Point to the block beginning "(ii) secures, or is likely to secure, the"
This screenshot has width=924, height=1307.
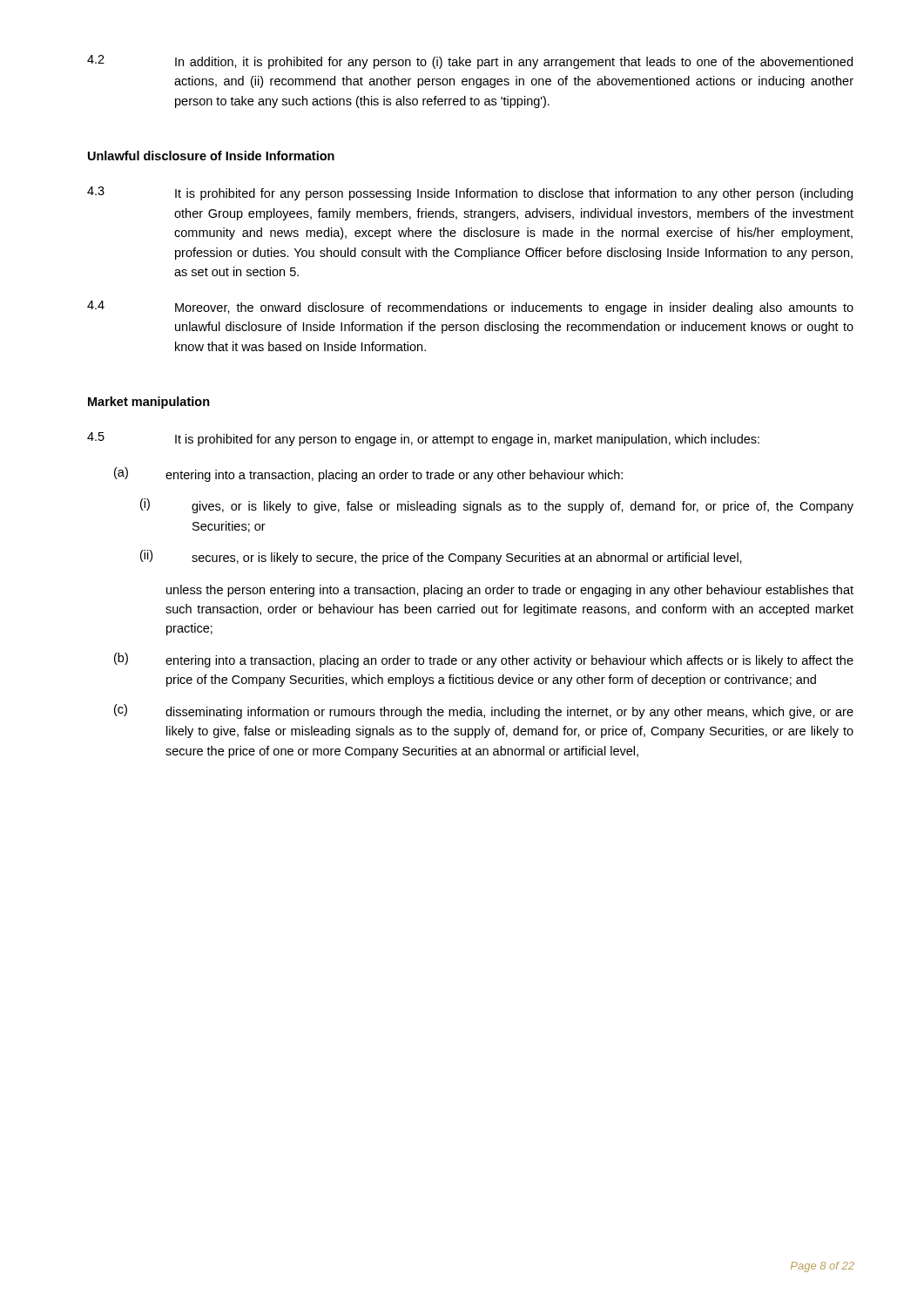pyautogui.click(x=470, y=558)
